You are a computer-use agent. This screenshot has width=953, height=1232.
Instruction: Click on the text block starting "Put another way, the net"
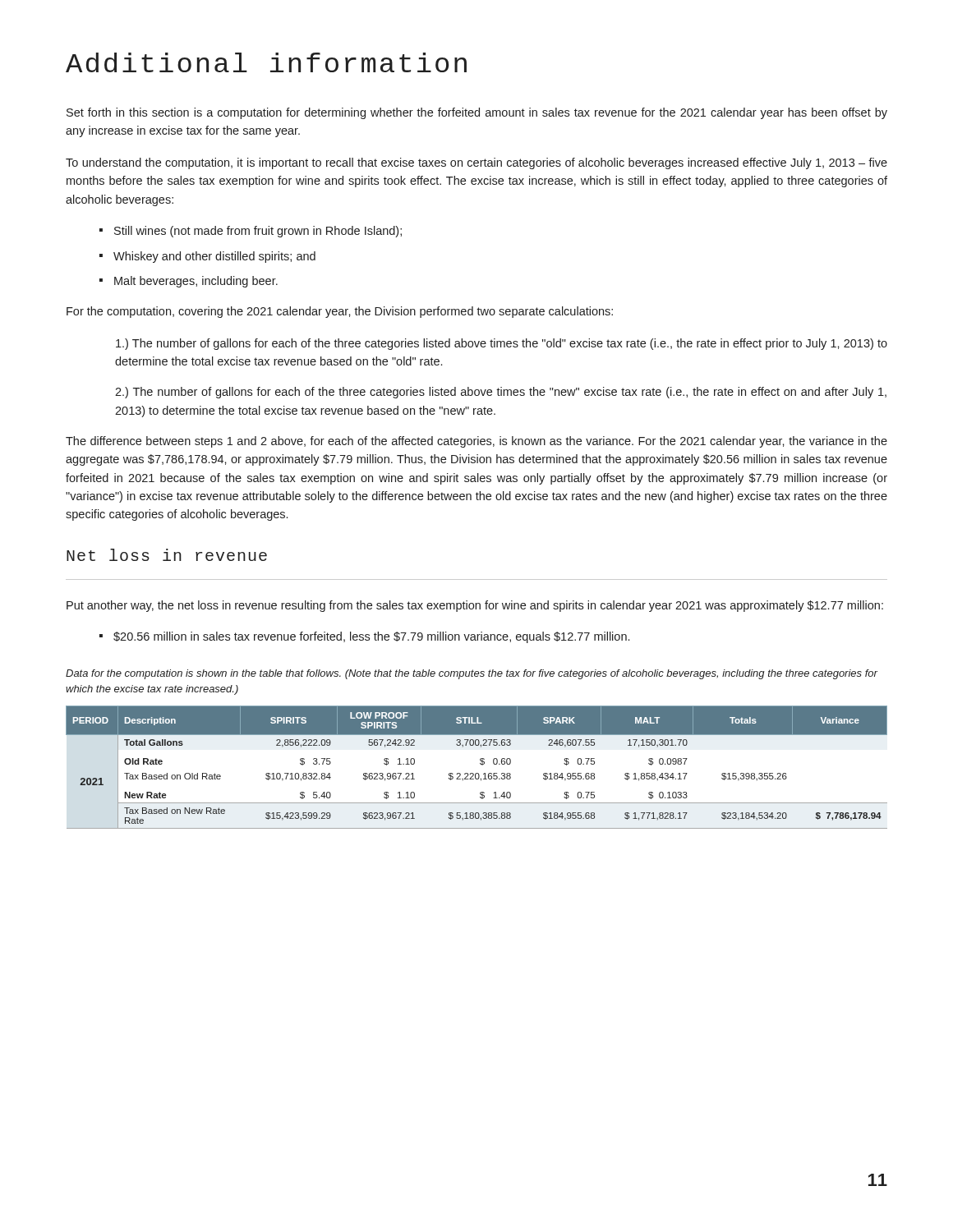click(476, 605)
